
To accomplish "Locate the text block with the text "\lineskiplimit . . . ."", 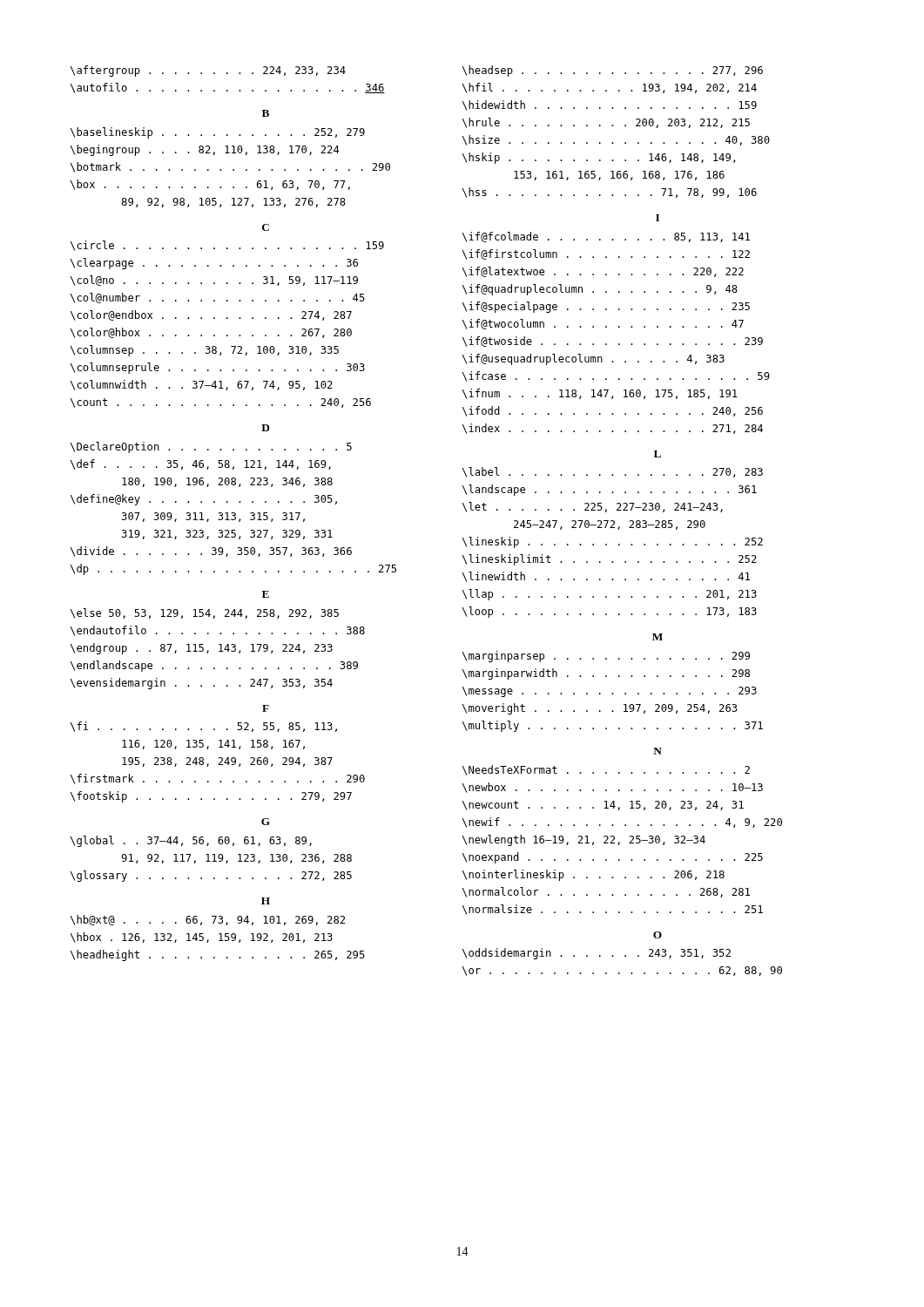I will click(609, 560).
